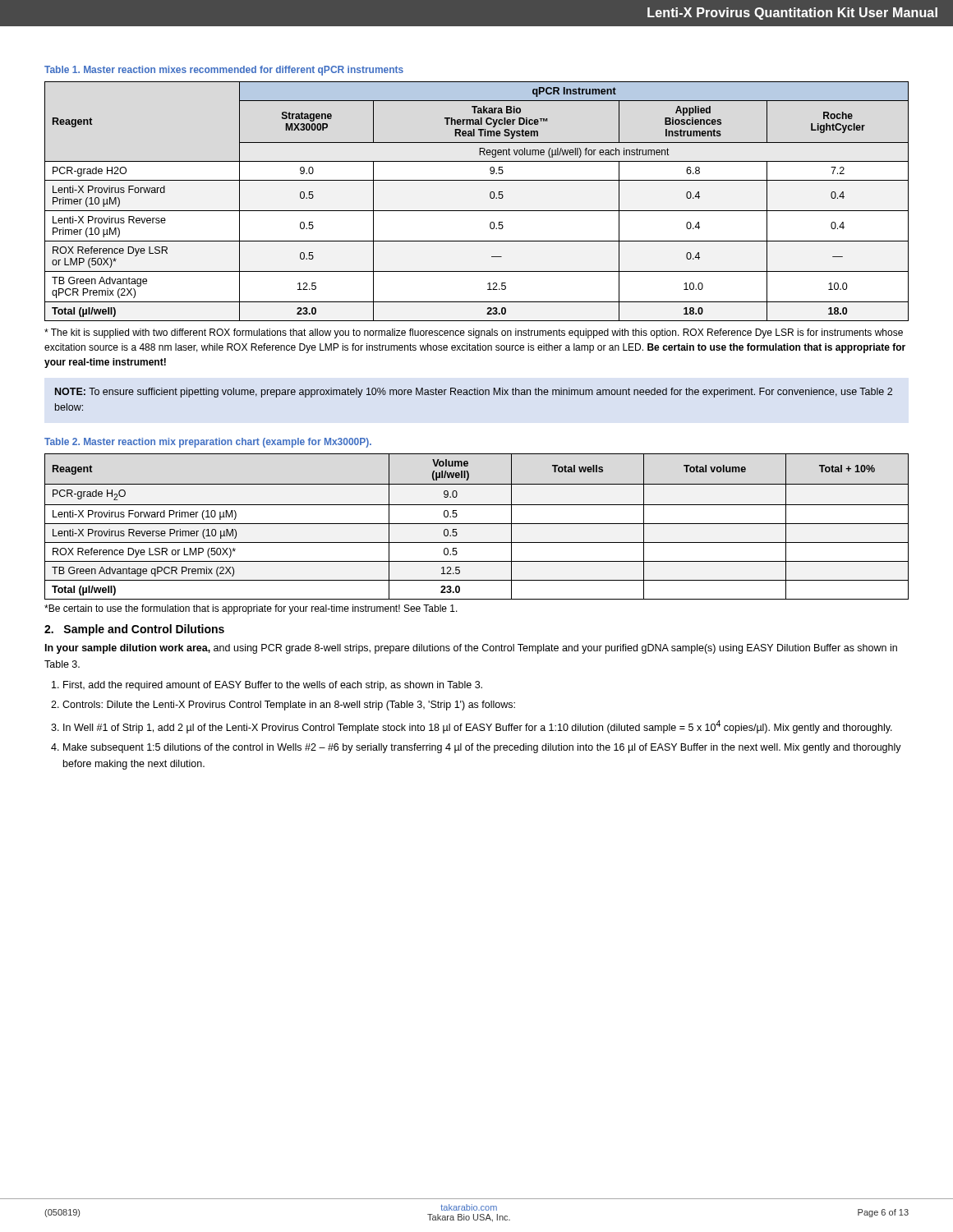Find the region starting "NOTE: To ensure sufficient pipetting volume, prepare"
The height and width of the screenshot is (1232, 953).
tap(473, 400)
